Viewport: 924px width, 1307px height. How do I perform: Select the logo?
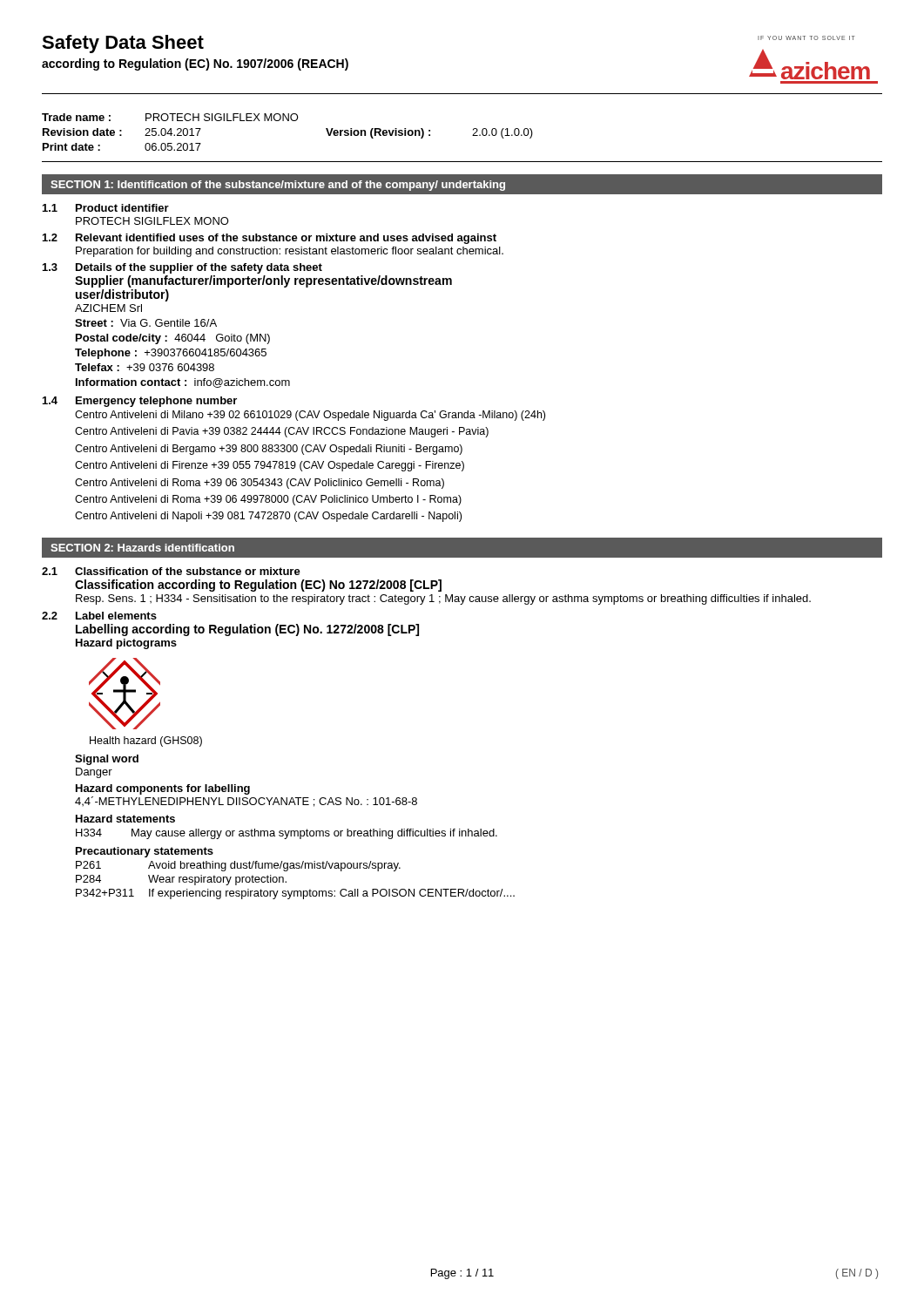(802, 60)
